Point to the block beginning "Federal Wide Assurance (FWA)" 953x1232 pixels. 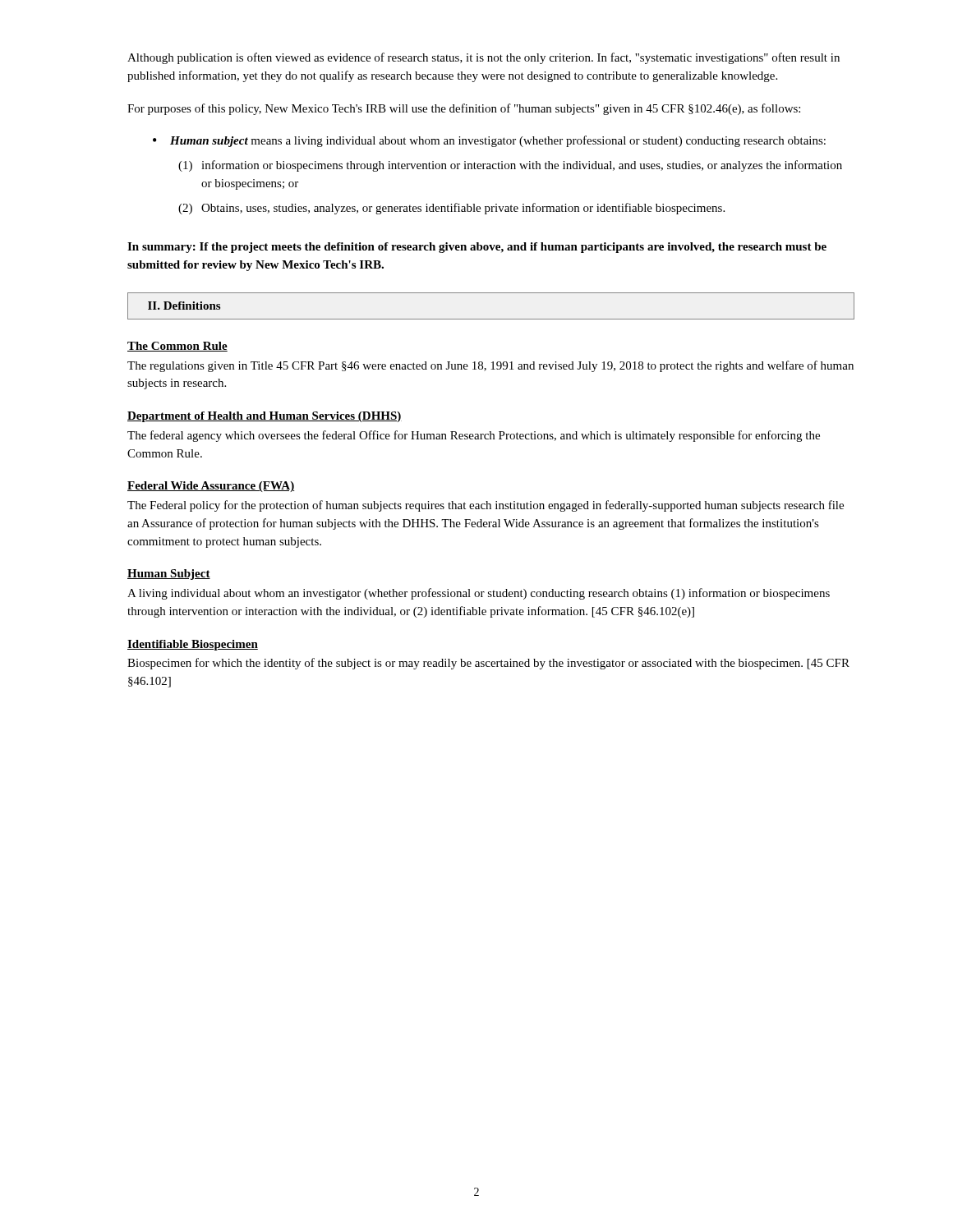pyautogui.click(x=491, y=512)
